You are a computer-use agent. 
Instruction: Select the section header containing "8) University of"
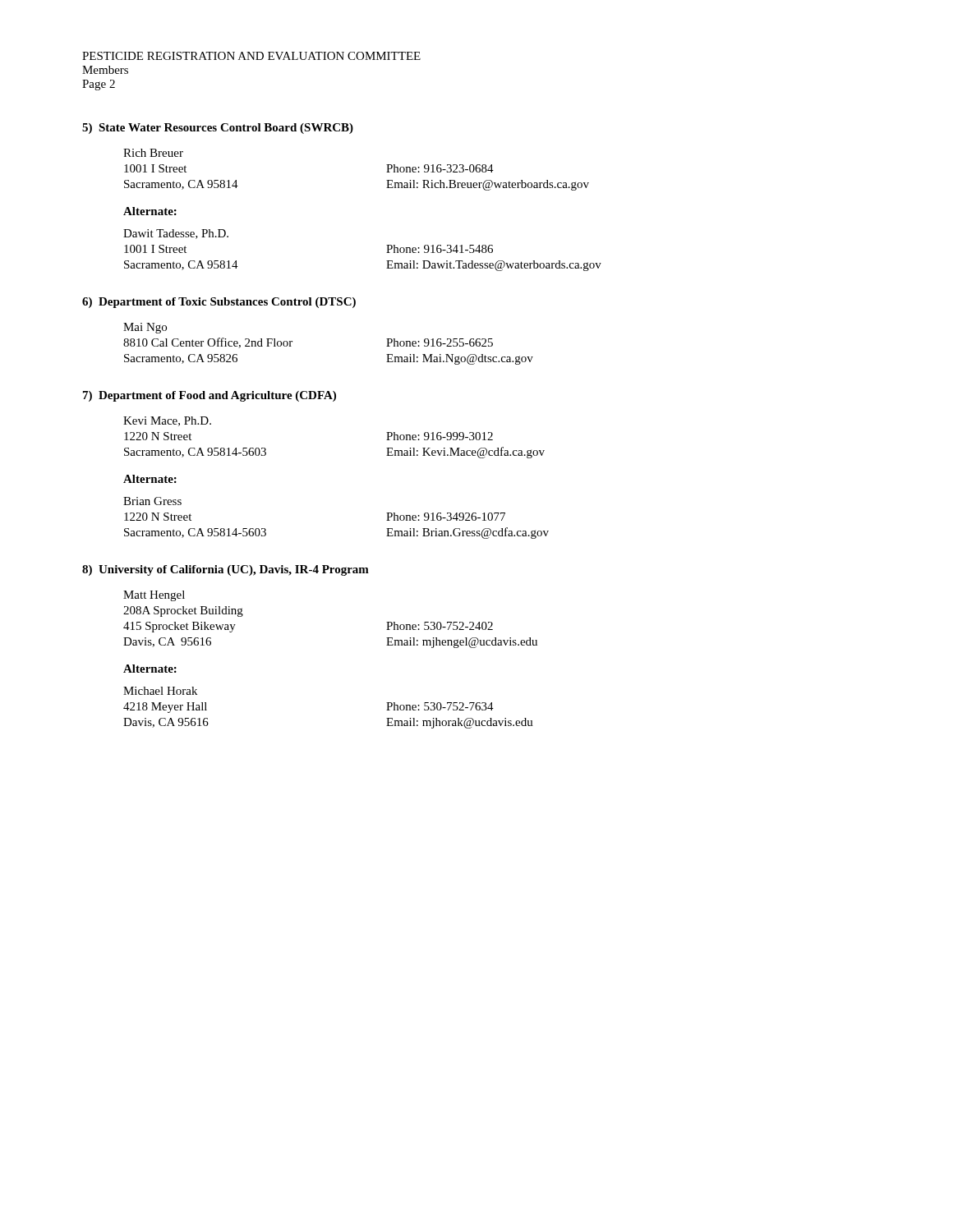[x=225, y=569]
